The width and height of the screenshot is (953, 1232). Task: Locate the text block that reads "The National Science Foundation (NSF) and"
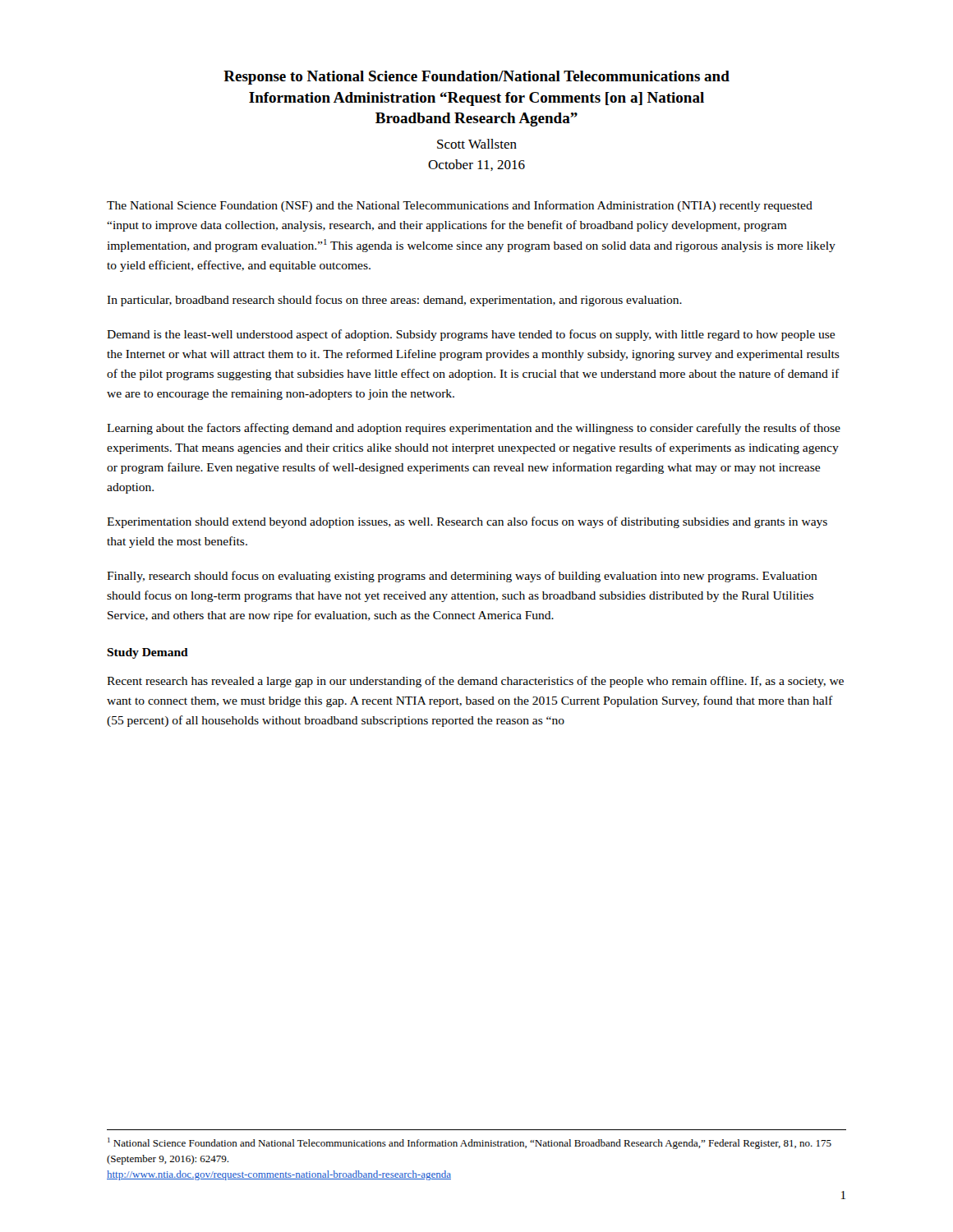(x=471, y=235)
